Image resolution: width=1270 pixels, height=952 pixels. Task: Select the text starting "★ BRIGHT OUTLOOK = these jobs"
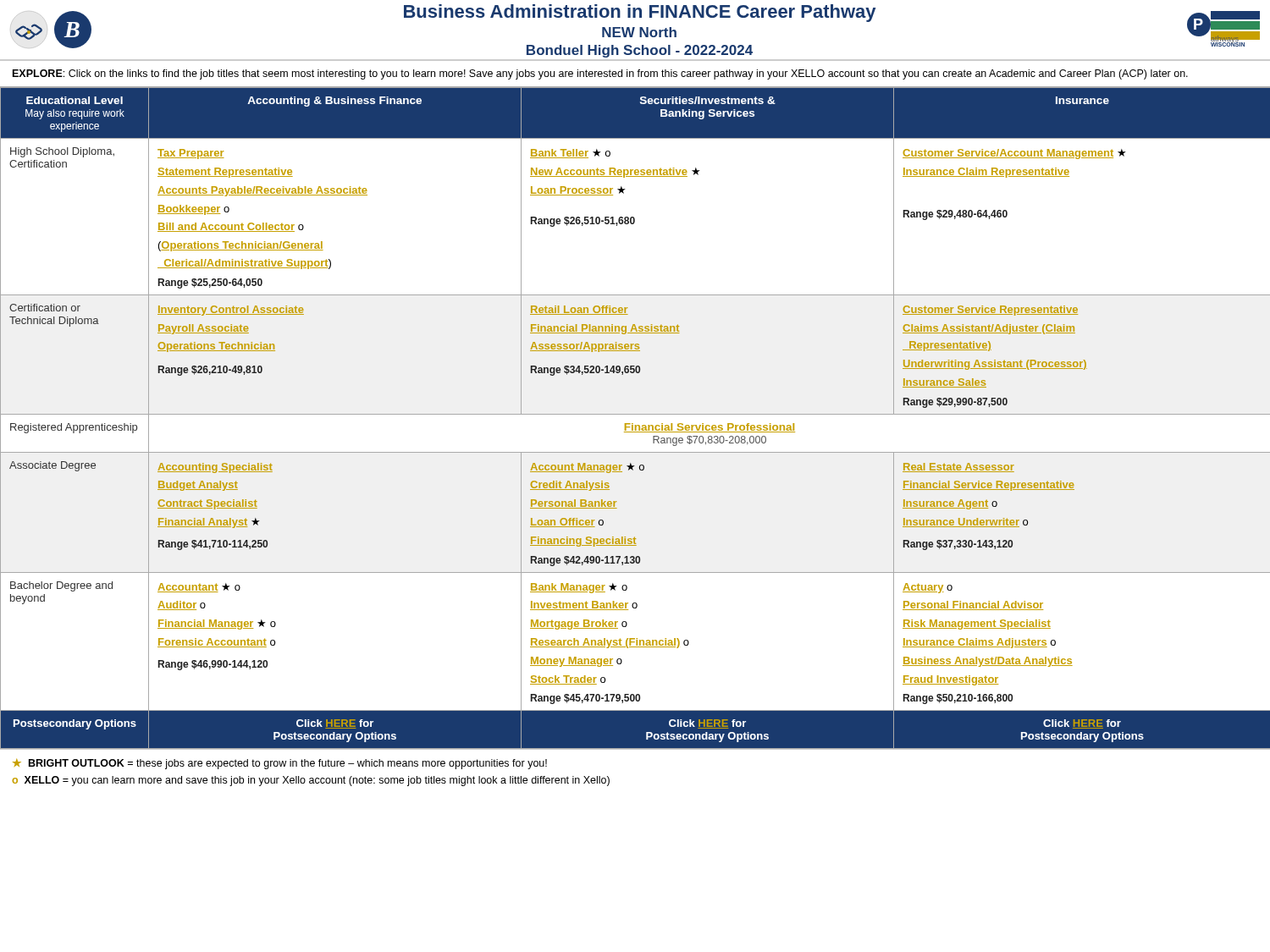click(x=280, y=764)
